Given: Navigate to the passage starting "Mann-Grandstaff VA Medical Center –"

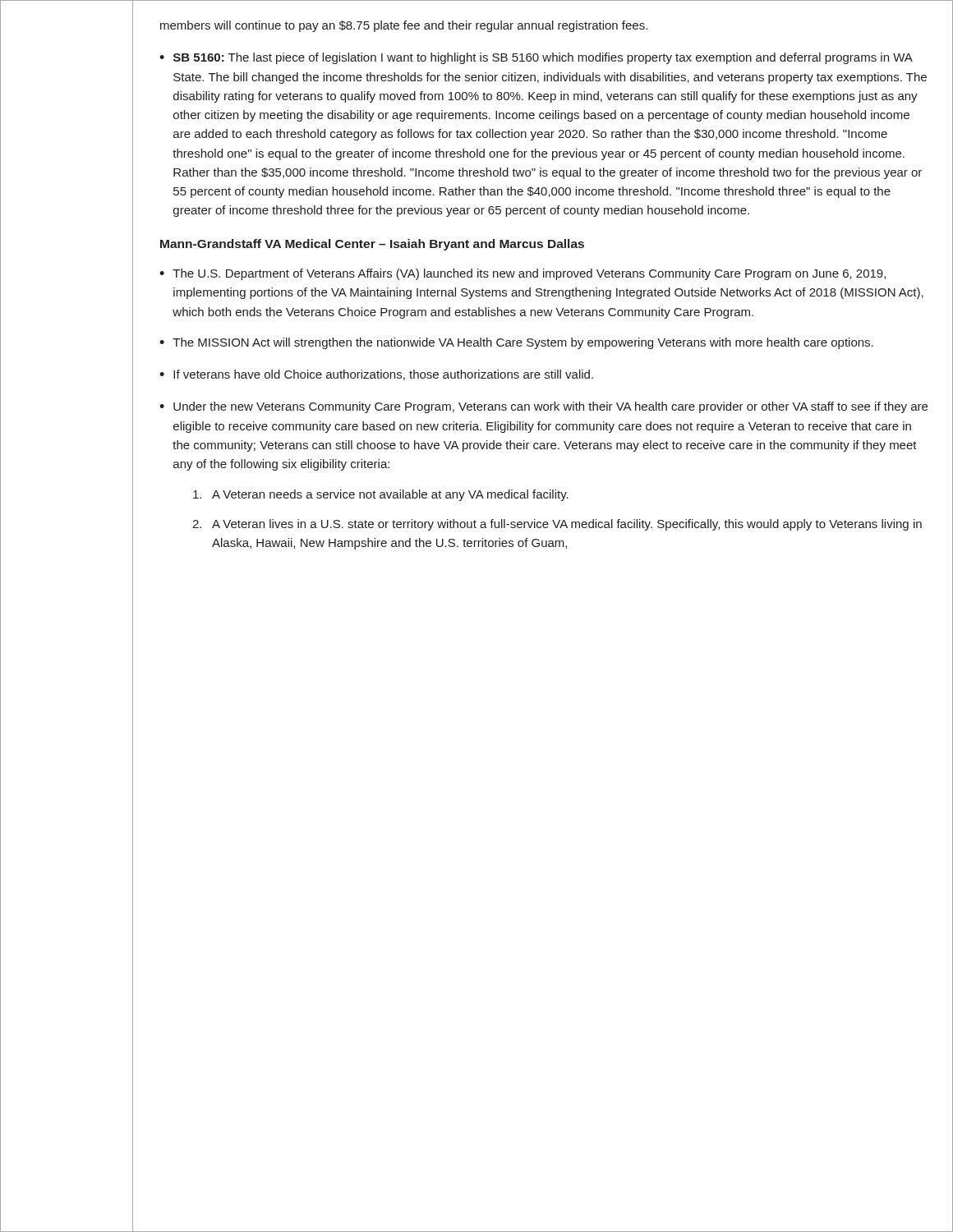Looking at the screenshot, I should [372, 243].
